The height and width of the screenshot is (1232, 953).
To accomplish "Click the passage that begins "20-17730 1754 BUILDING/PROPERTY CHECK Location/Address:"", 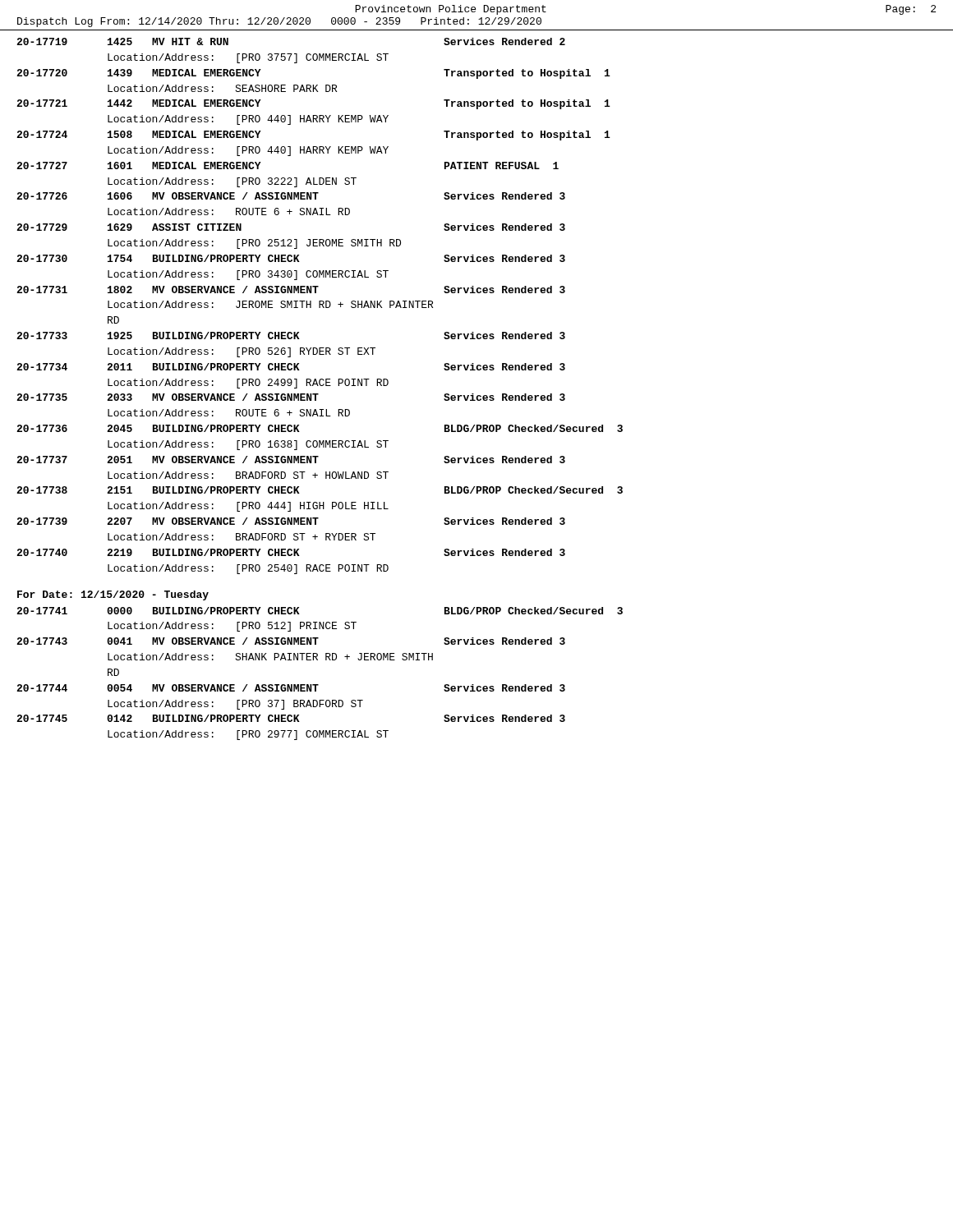I will 476,267.
